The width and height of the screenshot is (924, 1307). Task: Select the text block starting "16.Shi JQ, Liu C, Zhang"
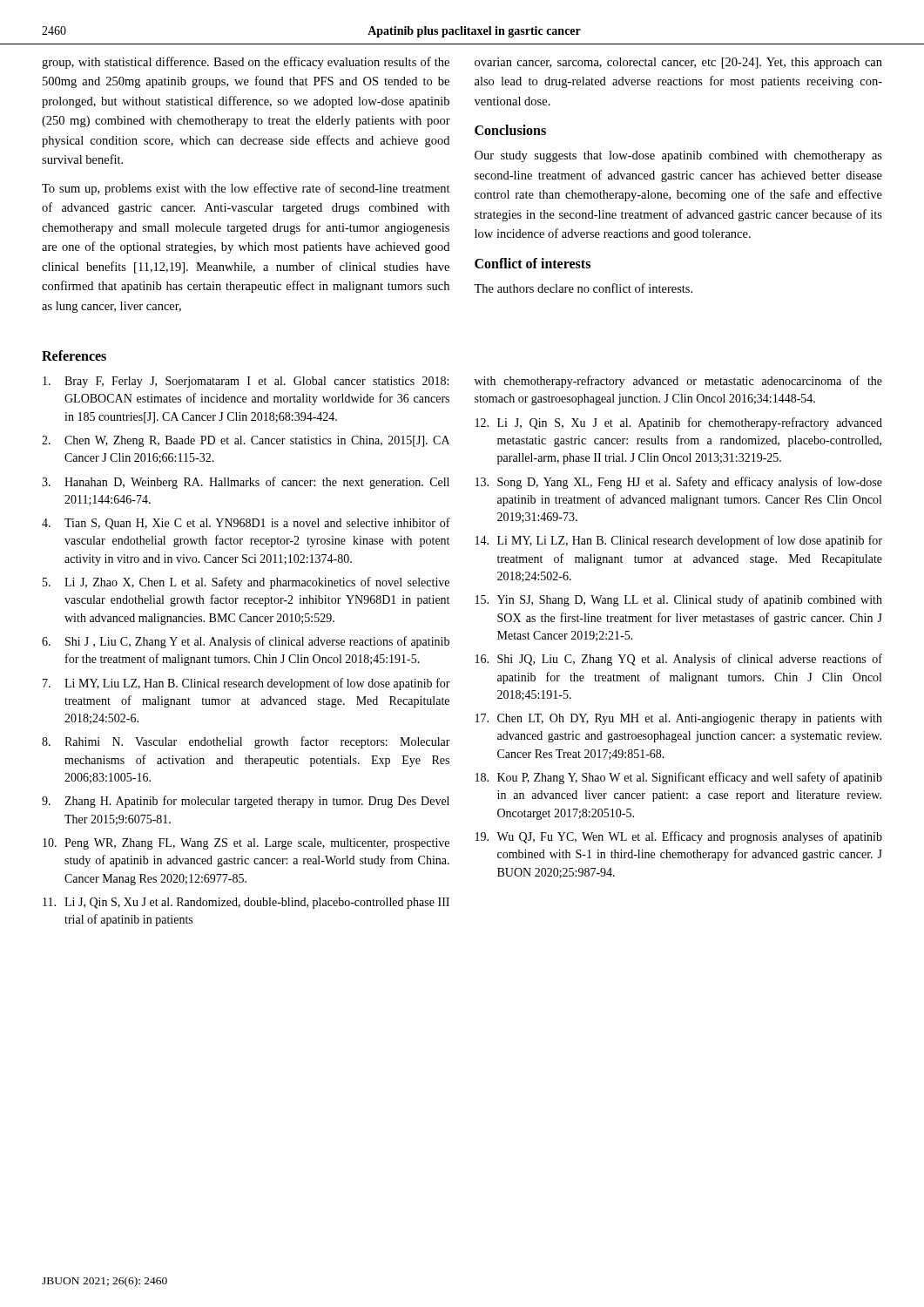click(678, 678)
